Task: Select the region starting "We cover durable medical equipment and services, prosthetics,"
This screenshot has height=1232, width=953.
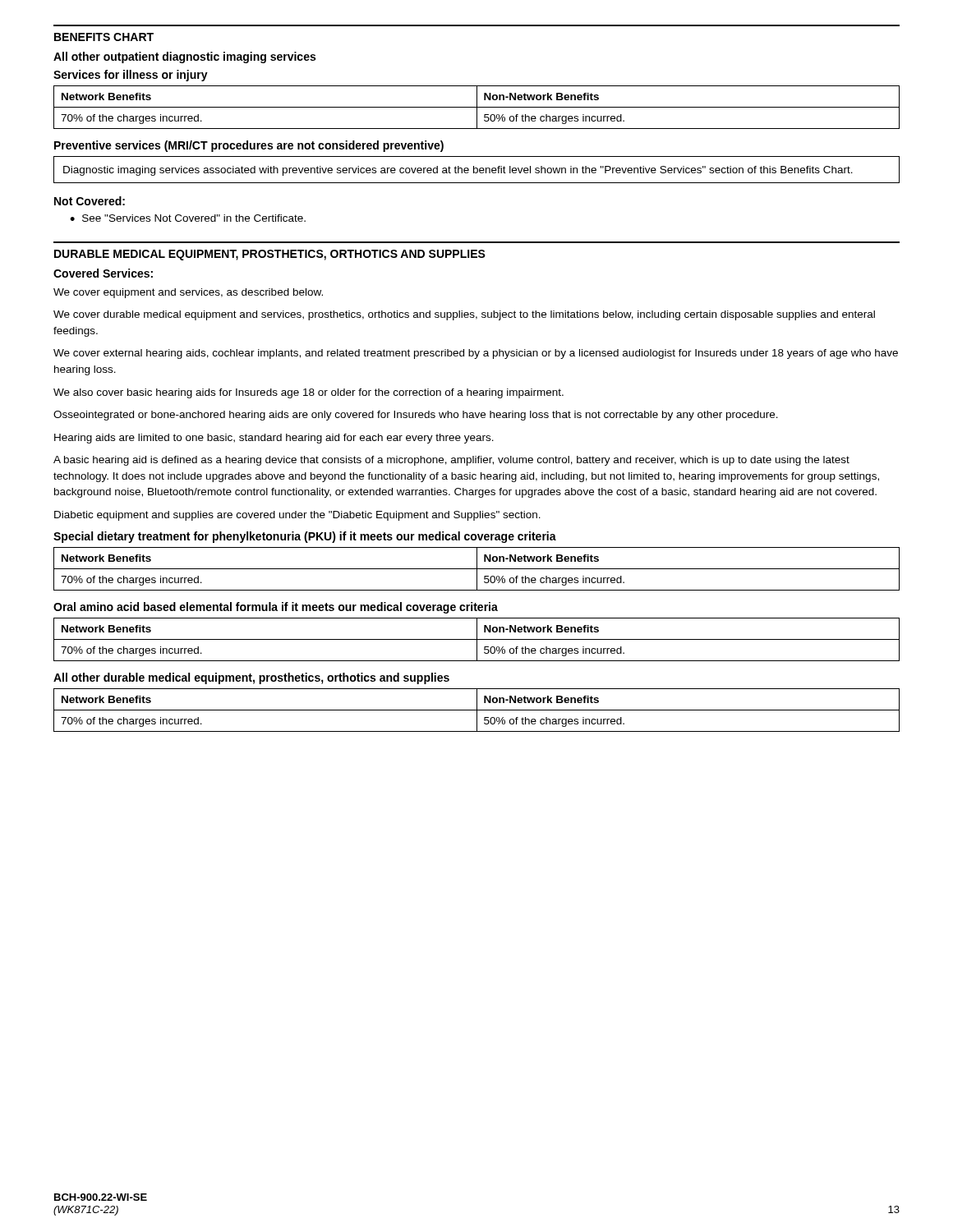Action: 464,322
